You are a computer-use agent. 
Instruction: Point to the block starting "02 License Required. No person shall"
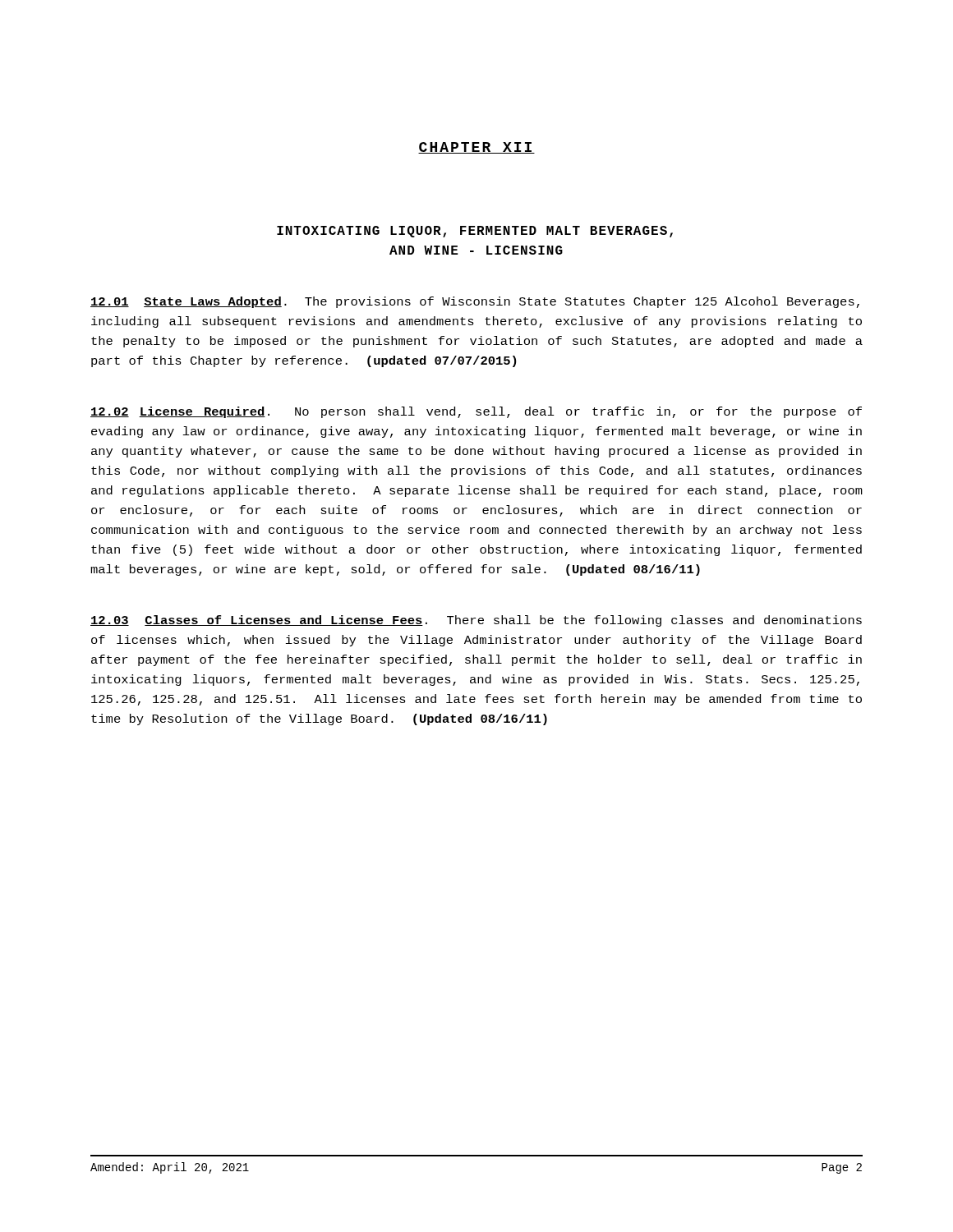pyautogui.click(x=476, y=491)
